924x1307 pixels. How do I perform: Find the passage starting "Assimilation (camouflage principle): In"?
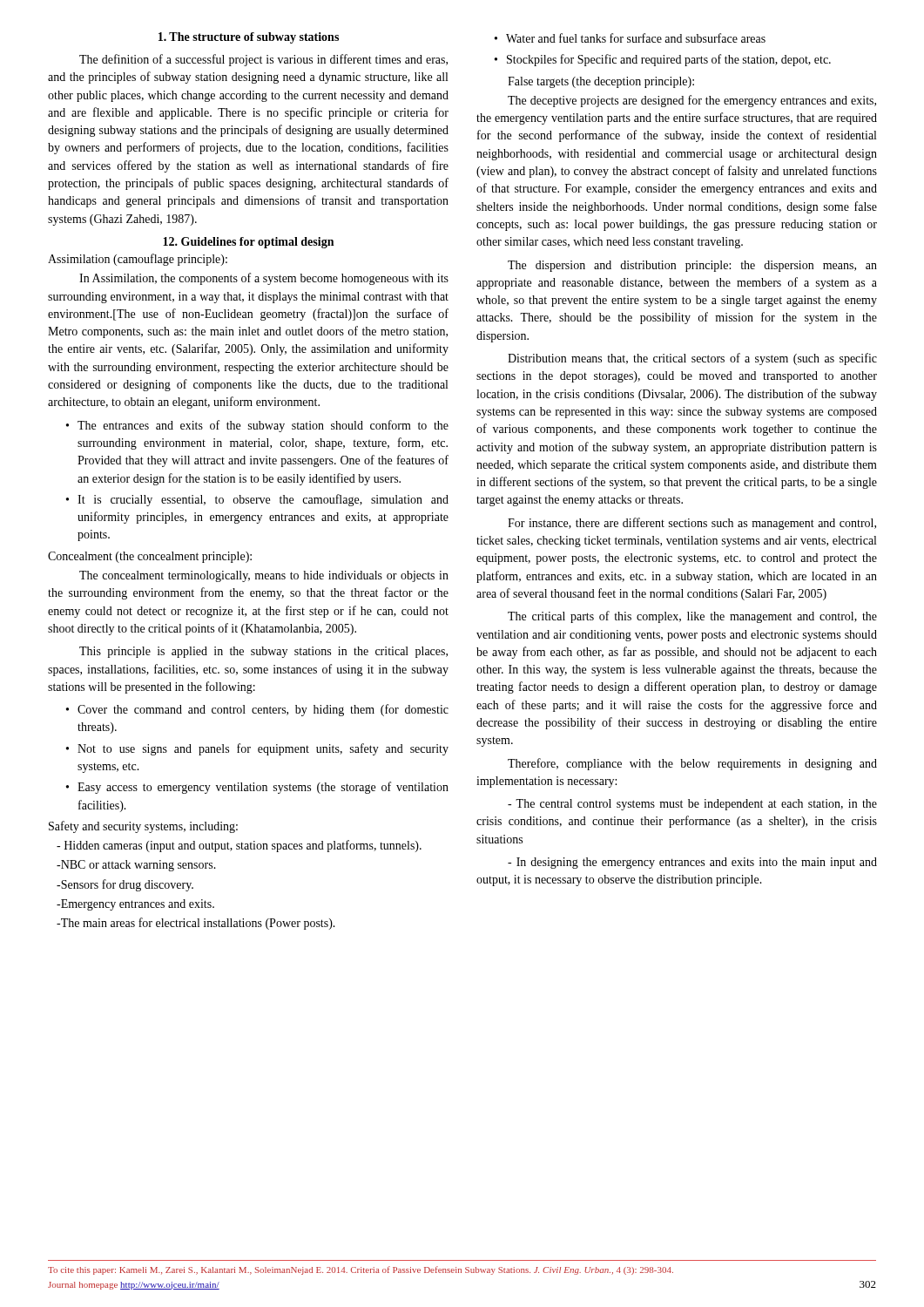coord(248,331)
